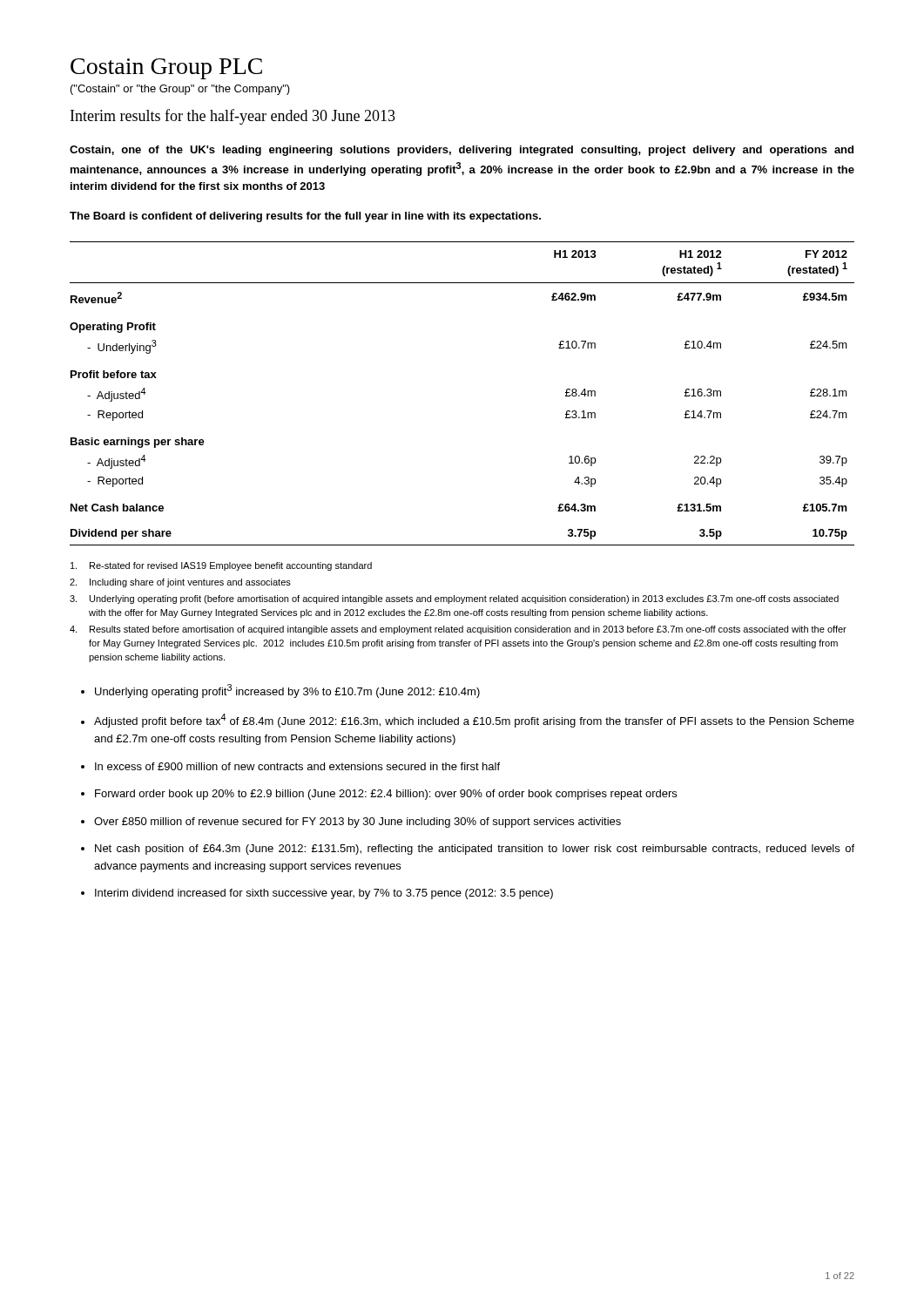Select the passage starting "Underlying operating profit3 increased by 3% to"
924x1307 pixels.
click(474, 690)
